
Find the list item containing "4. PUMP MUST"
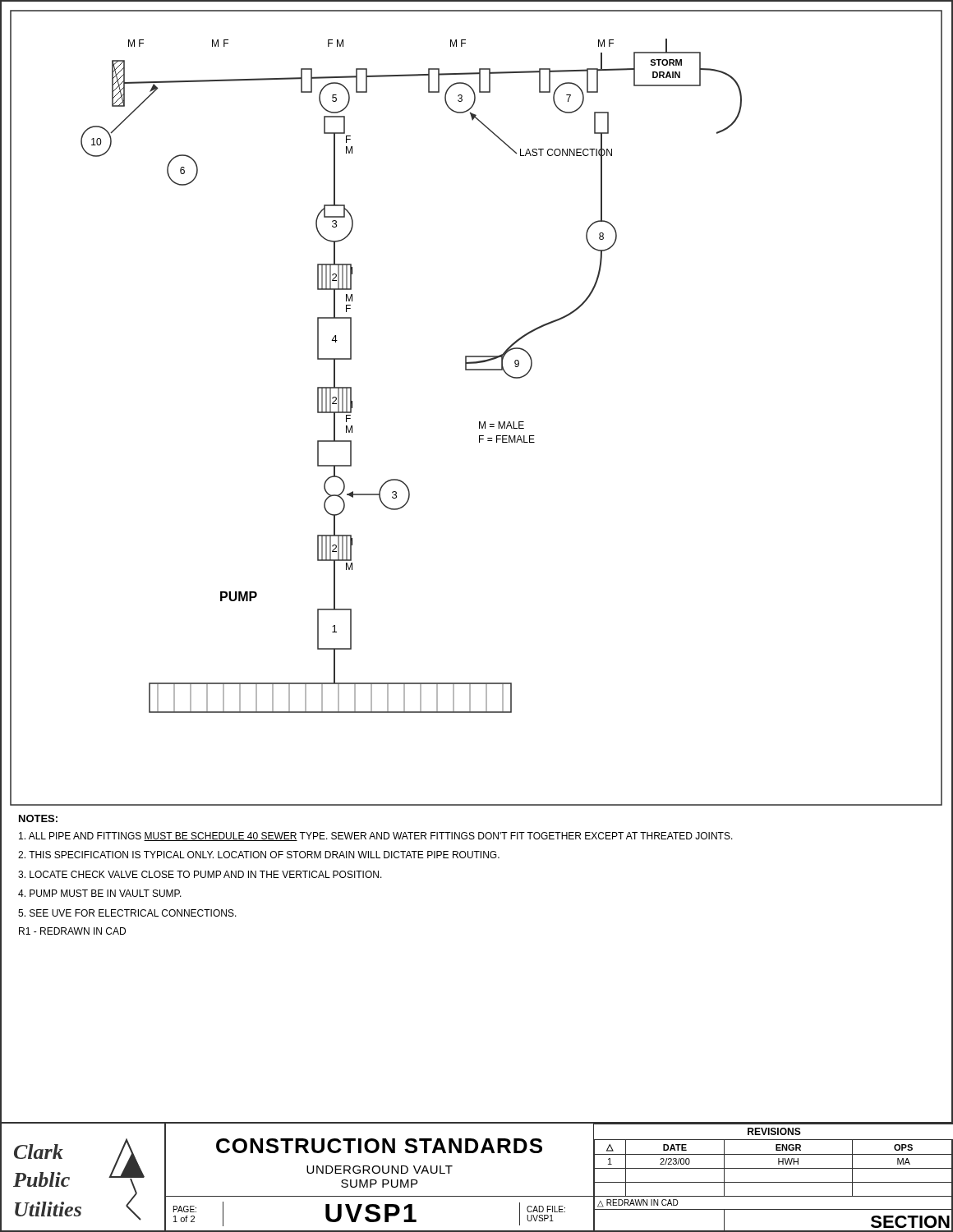[x=100, y=894]
